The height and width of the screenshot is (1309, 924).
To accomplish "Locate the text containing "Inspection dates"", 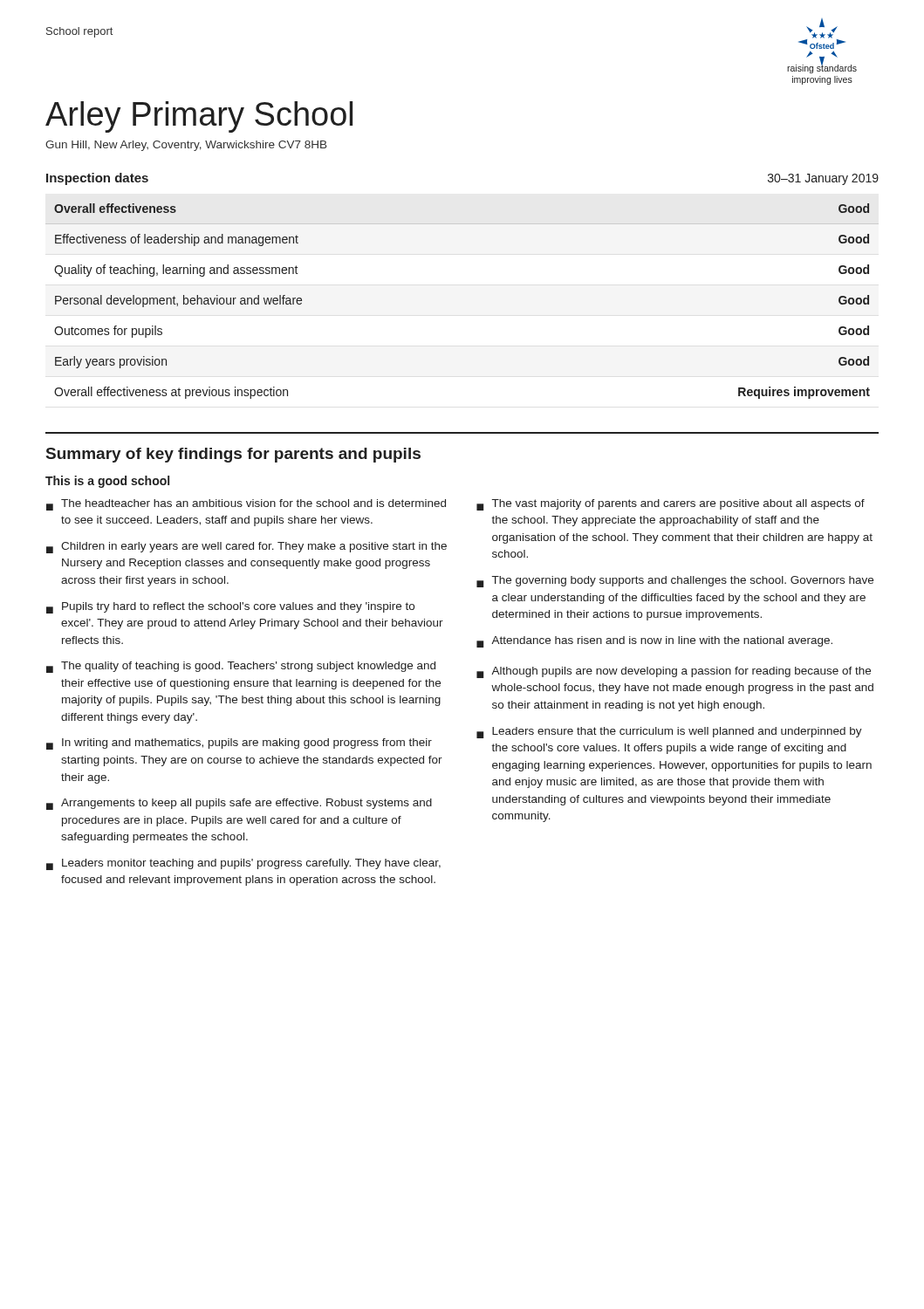I will 97,177.
